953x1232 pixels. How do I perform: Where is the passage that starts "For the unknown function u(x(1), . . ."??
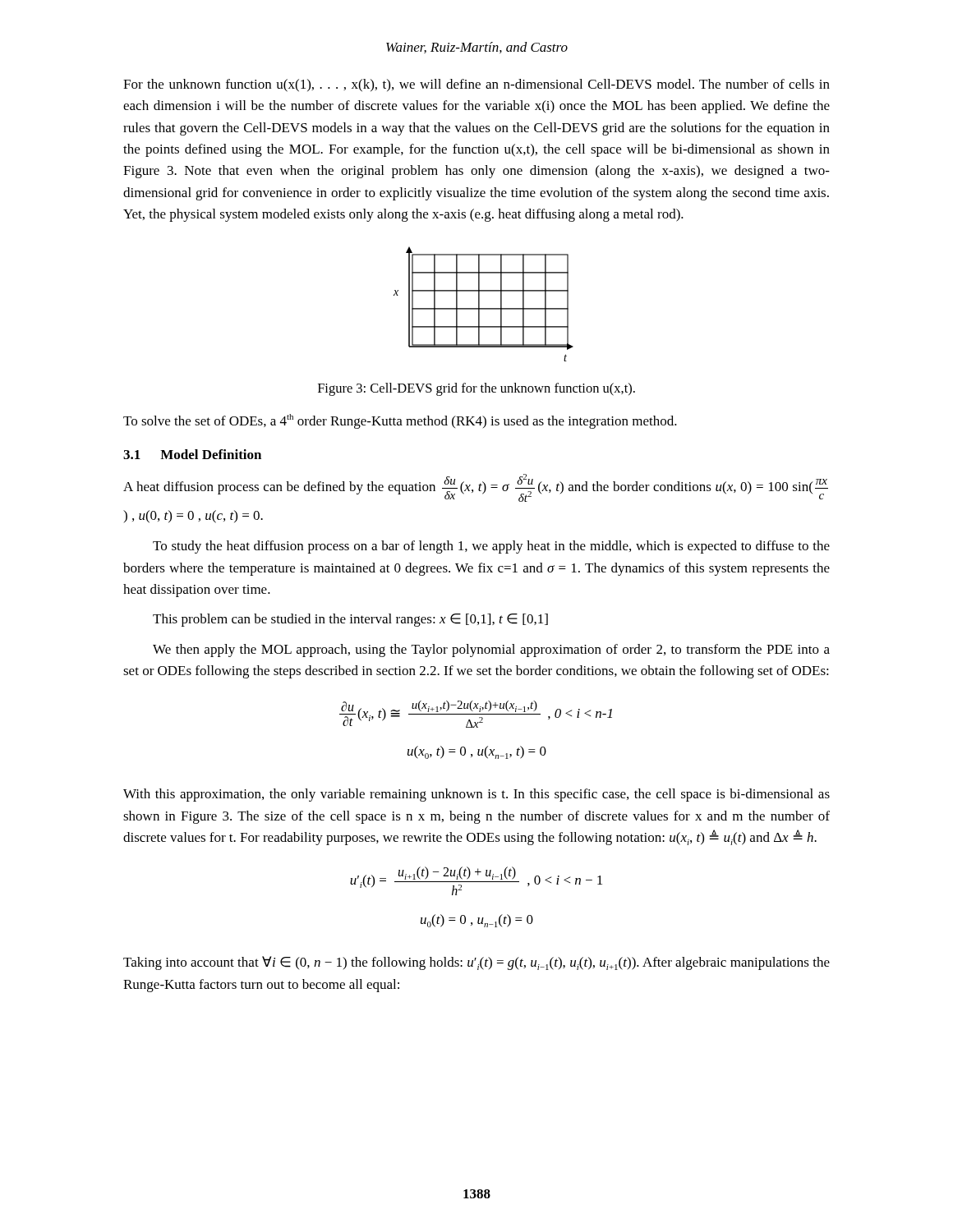tap(476, 149)
